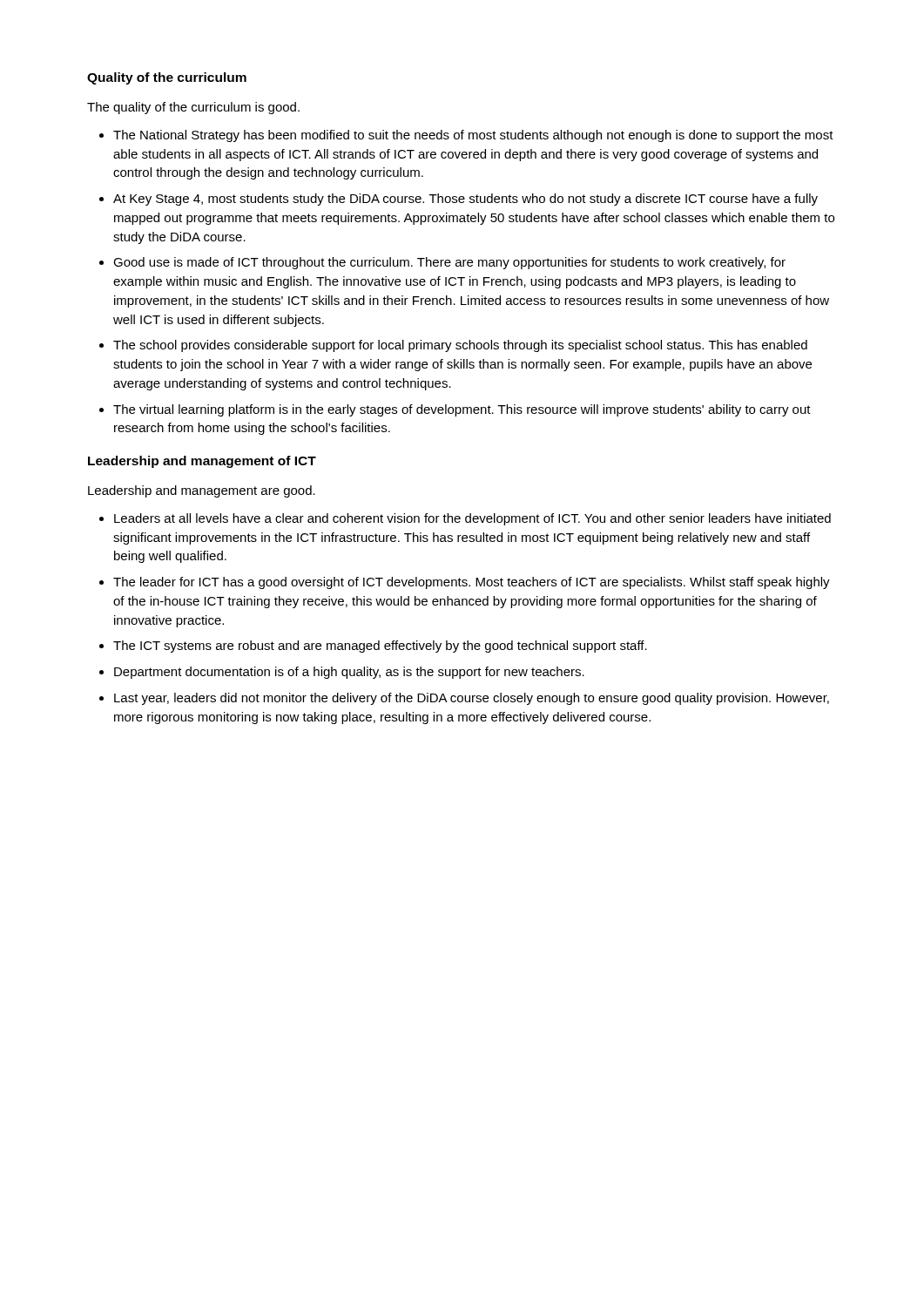Find the list item with the text "At Key Stage"
Screen dimensions: 1307x924
click(x=474, y=217)
